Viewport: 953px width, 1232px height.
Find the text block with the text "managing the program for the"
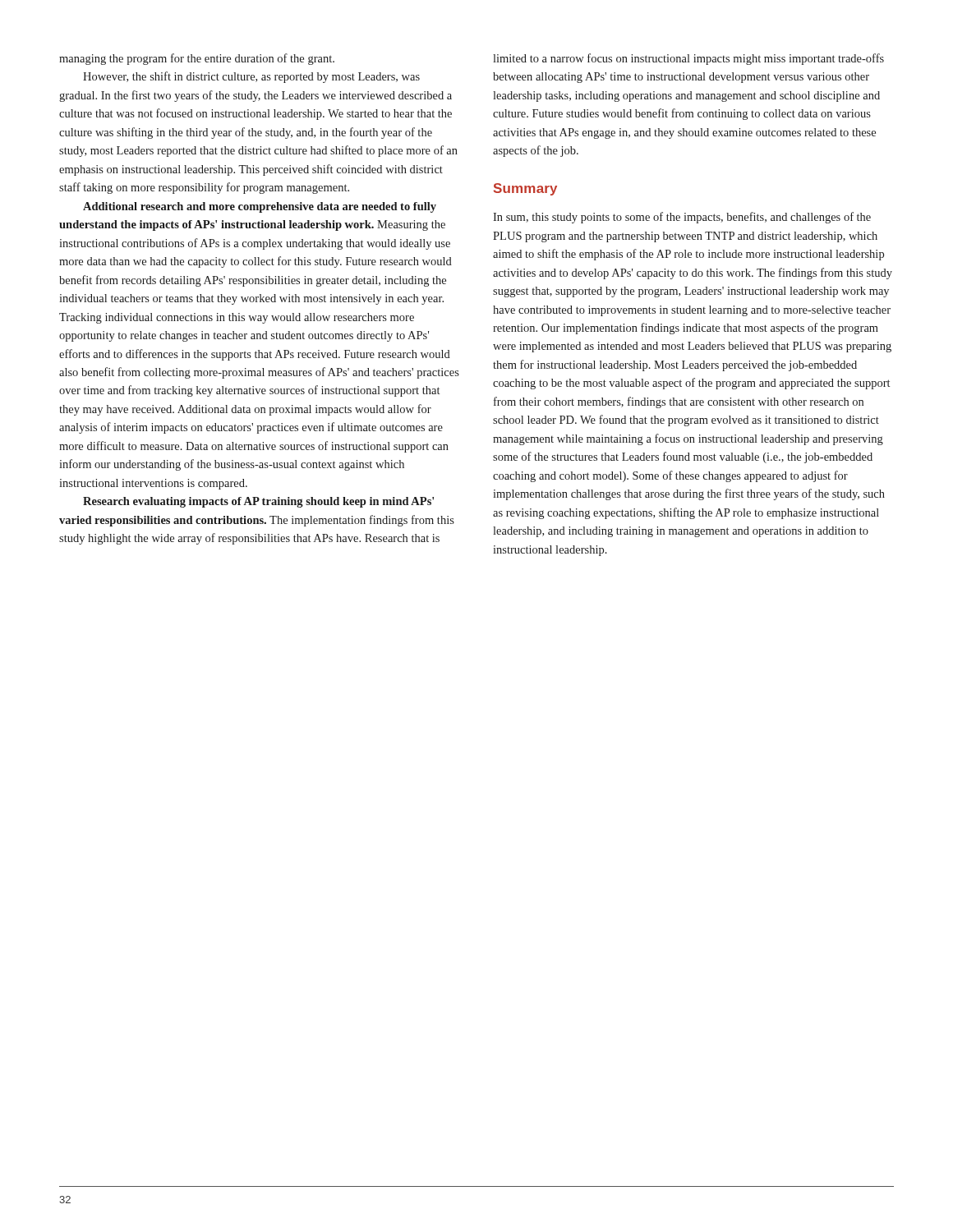pos(260,298)
